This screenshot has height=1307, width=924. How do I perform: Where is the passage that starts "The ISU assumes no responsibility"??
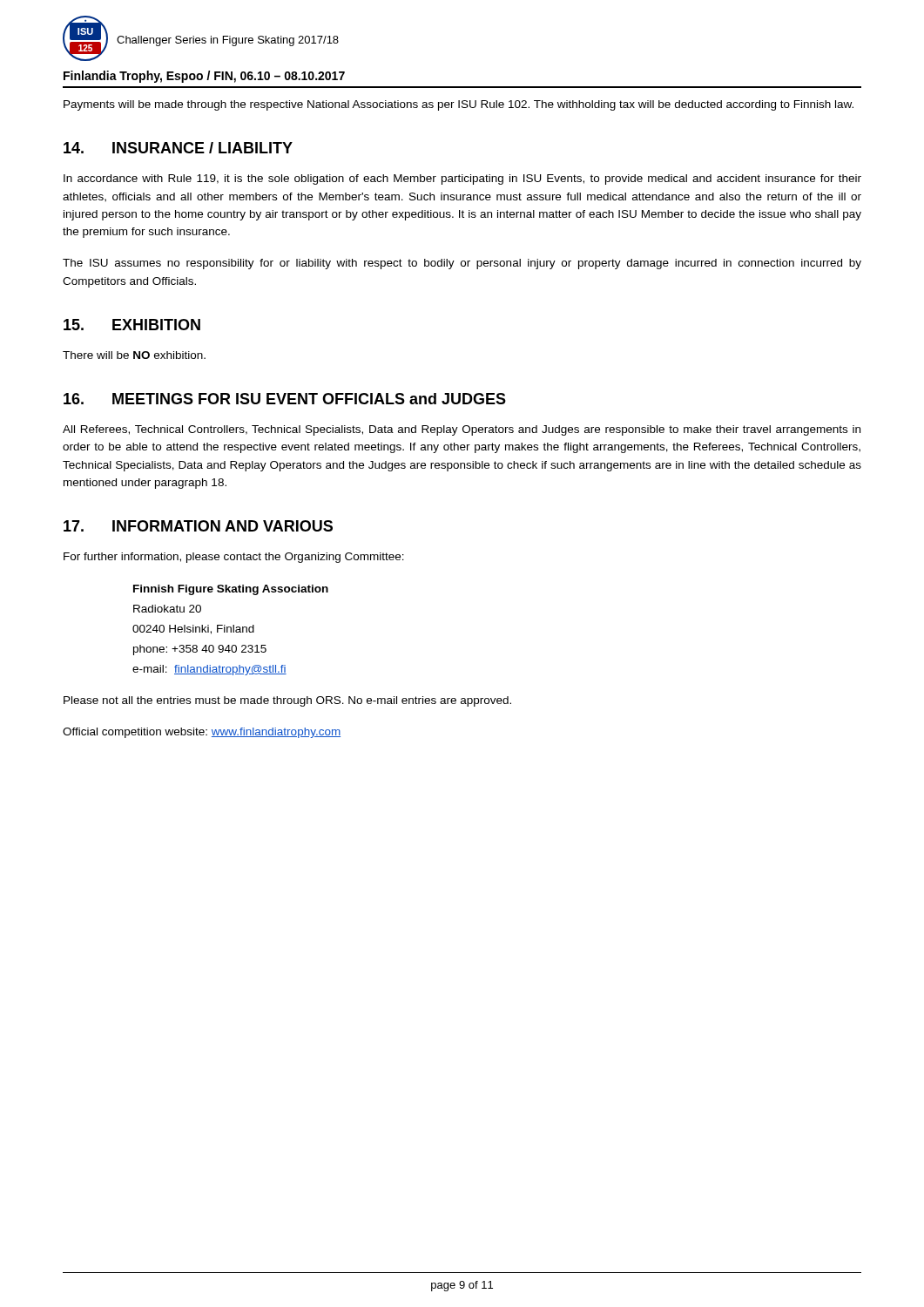tap(462, 272)
